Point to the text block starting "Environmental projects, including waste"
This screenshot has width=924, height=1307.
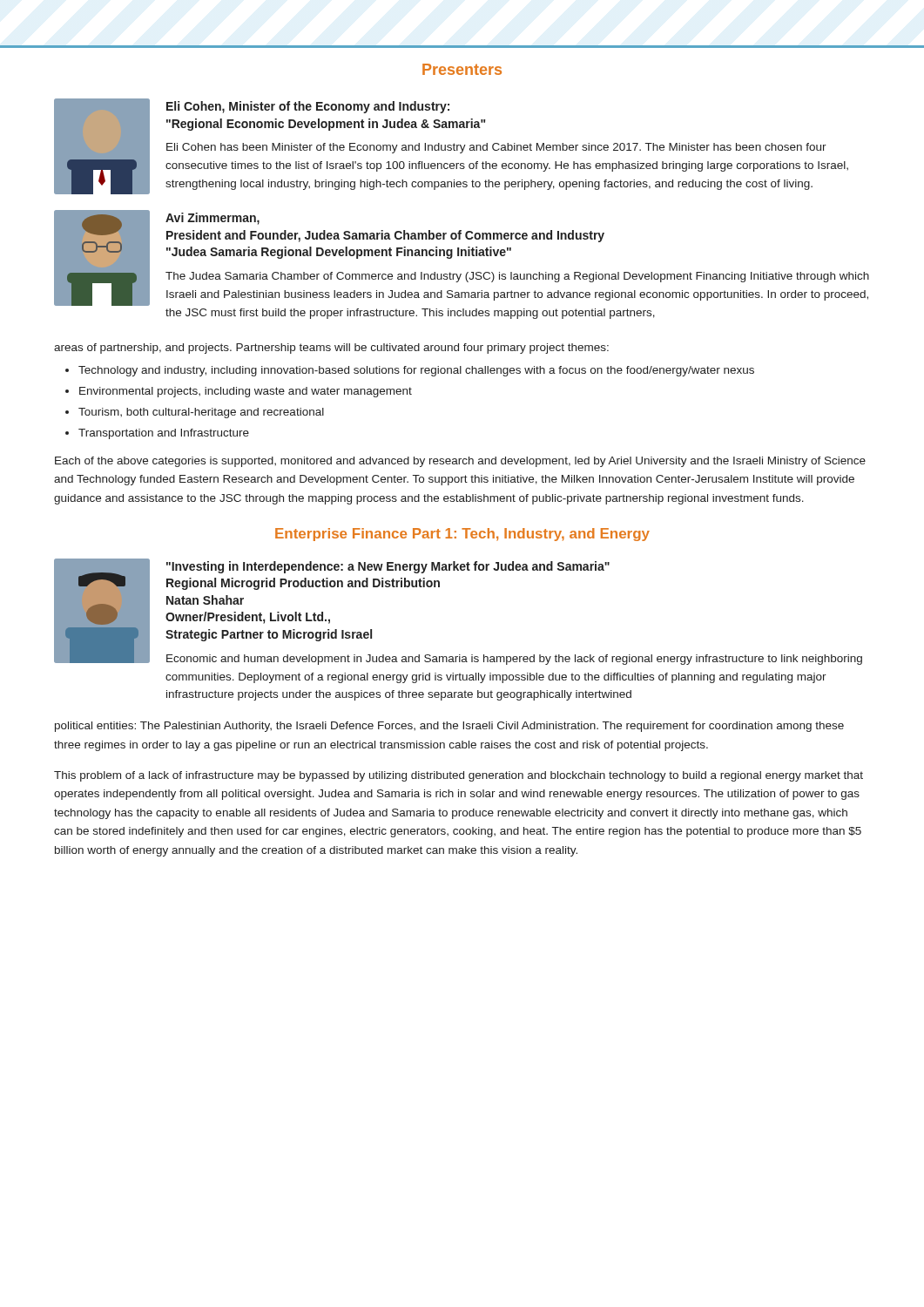tap(245, 391)
